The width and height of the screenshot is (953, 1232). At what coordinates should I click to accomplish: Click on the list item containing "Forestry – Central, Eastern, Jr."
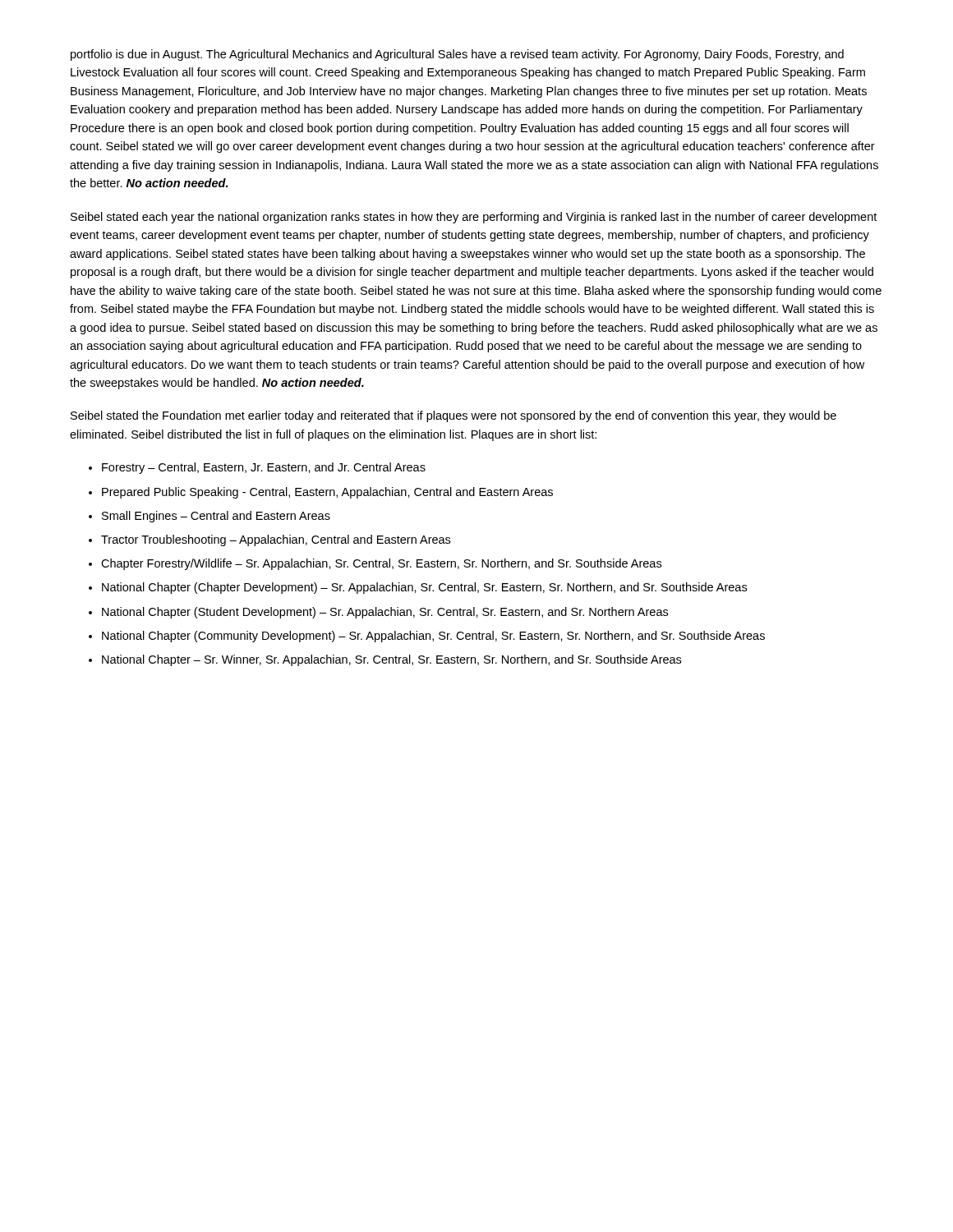tap(263, 468)
